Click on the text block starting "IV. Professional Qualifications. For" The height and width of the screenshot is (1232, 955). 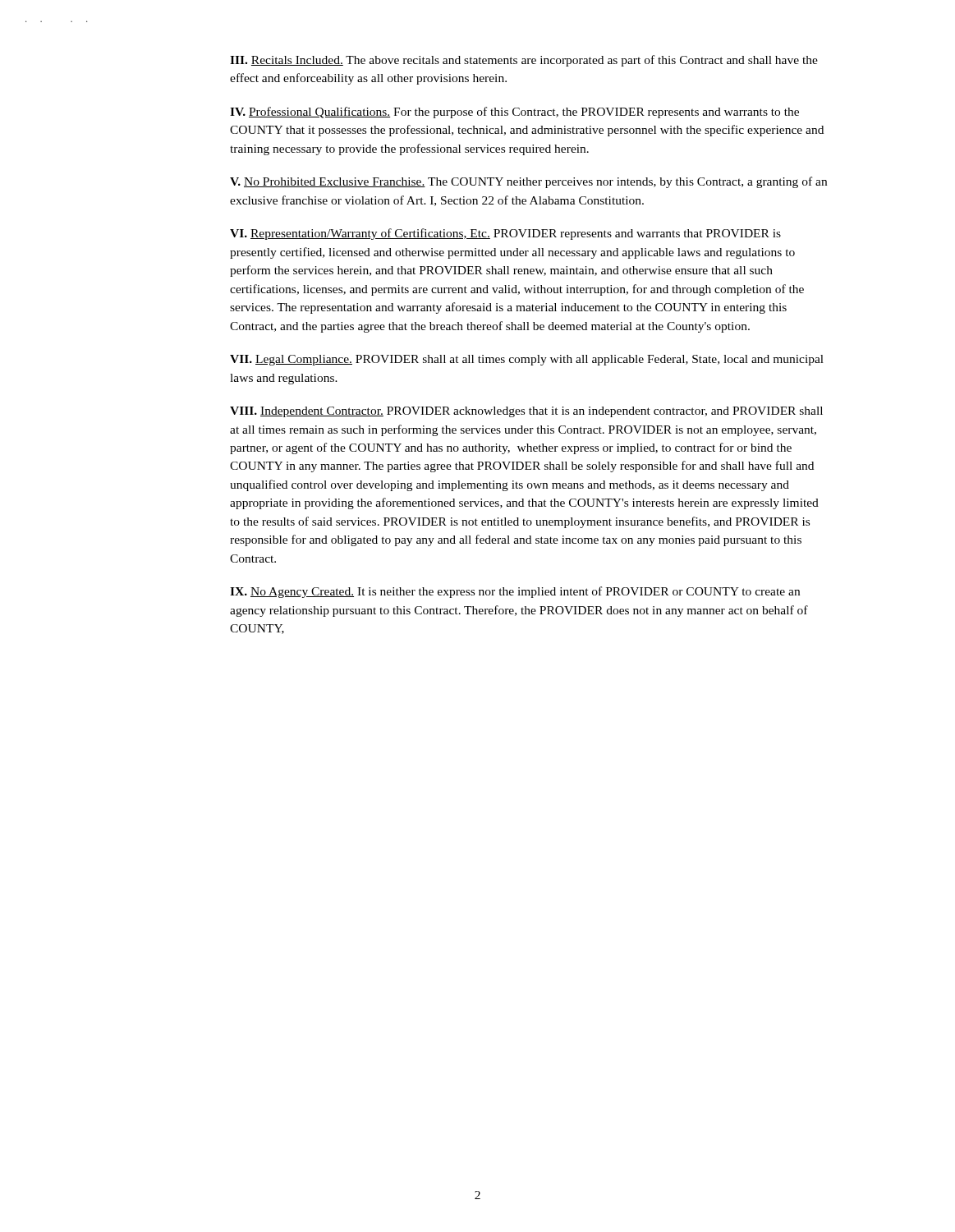527,130
